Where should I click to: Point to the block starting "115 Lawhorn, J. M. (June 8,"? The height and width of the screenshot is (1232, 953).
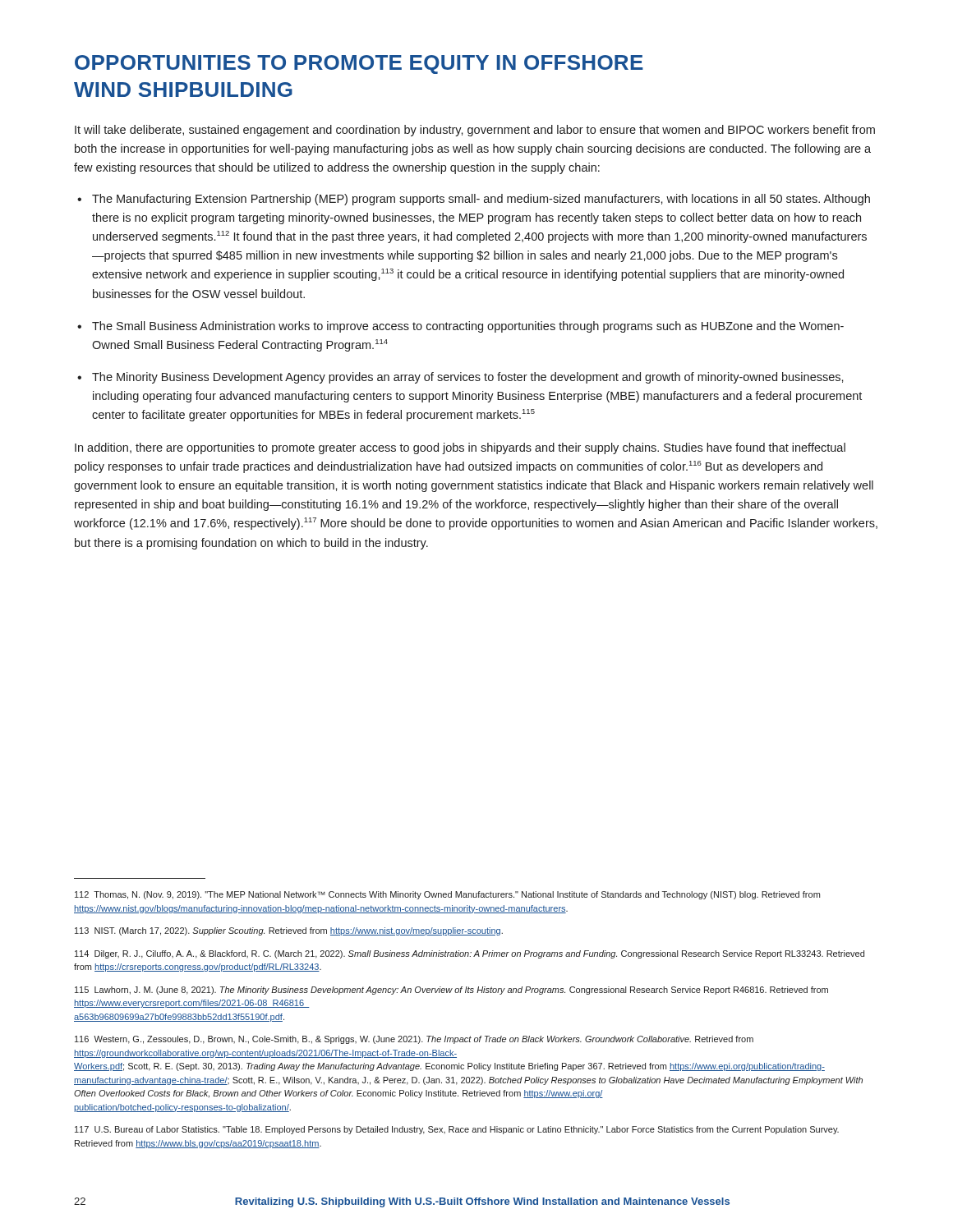pyautogui.click(x=476, y=1003)
